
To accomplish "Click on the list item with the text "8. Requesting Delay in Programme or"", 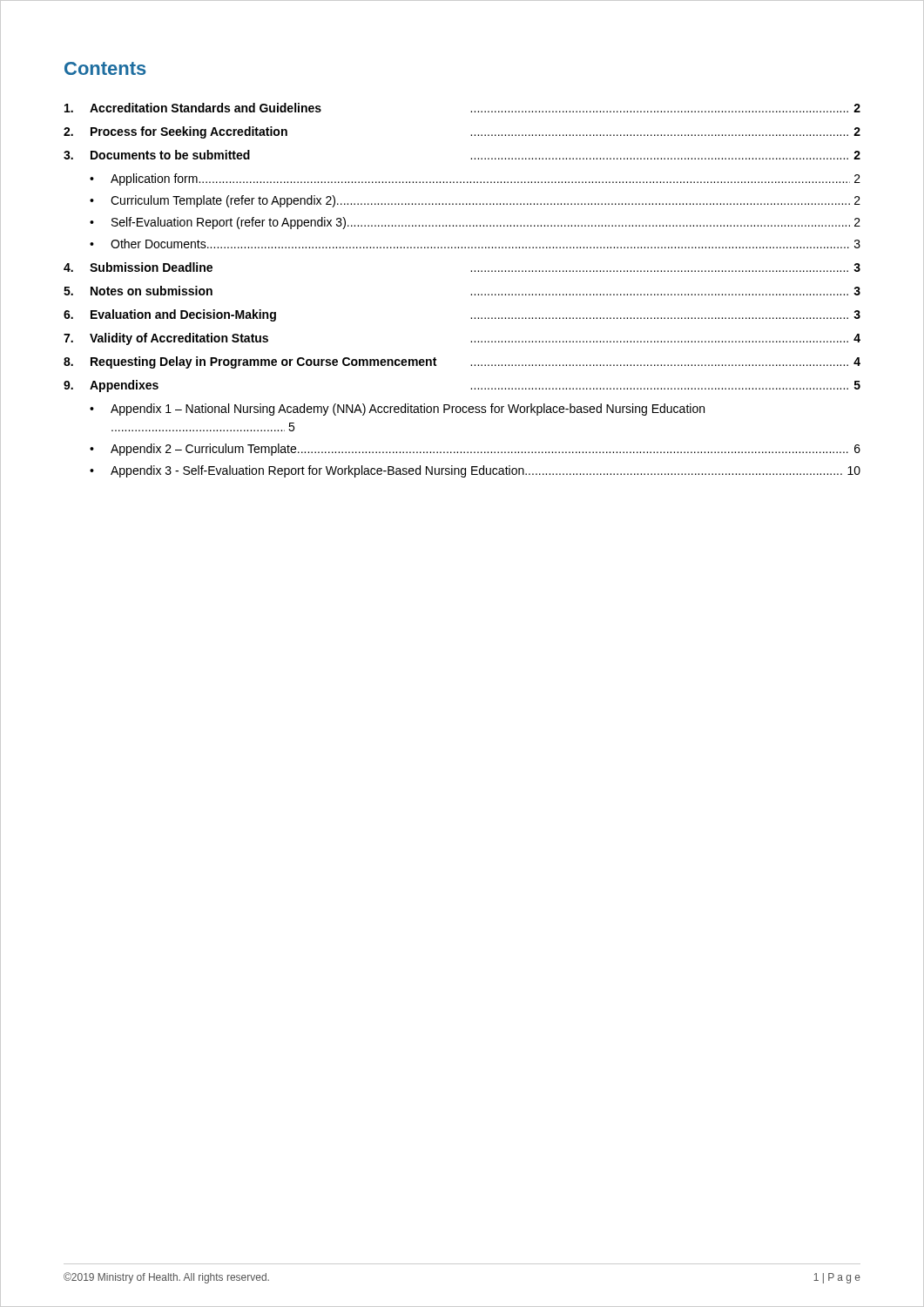I will [x=462, y=362].
